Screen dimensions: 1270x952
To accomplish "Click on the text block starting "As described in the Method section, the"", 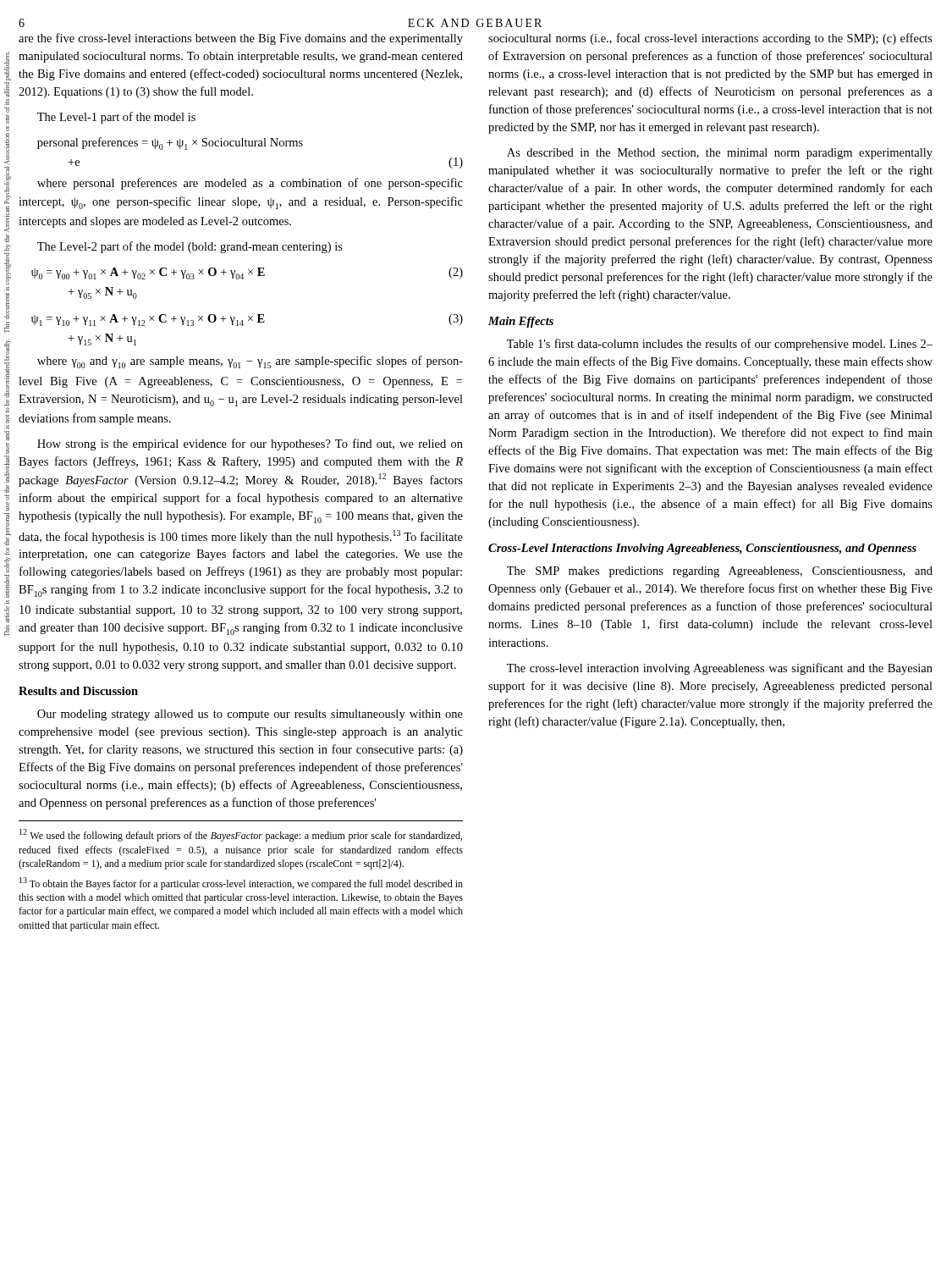I will 710,224.
